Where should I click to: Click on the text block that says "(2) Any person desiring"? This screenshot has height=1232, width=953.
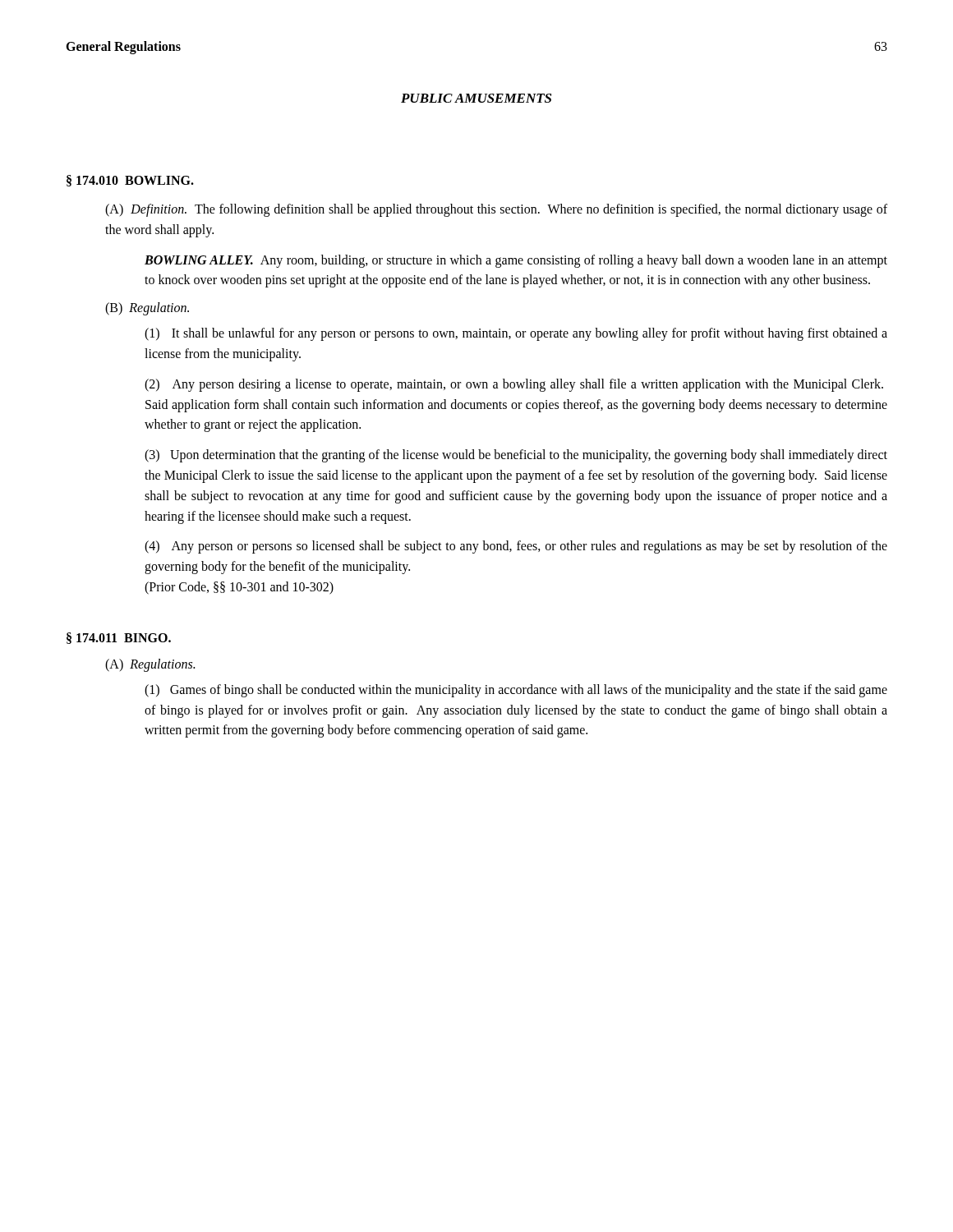click(x=516, y=404)
